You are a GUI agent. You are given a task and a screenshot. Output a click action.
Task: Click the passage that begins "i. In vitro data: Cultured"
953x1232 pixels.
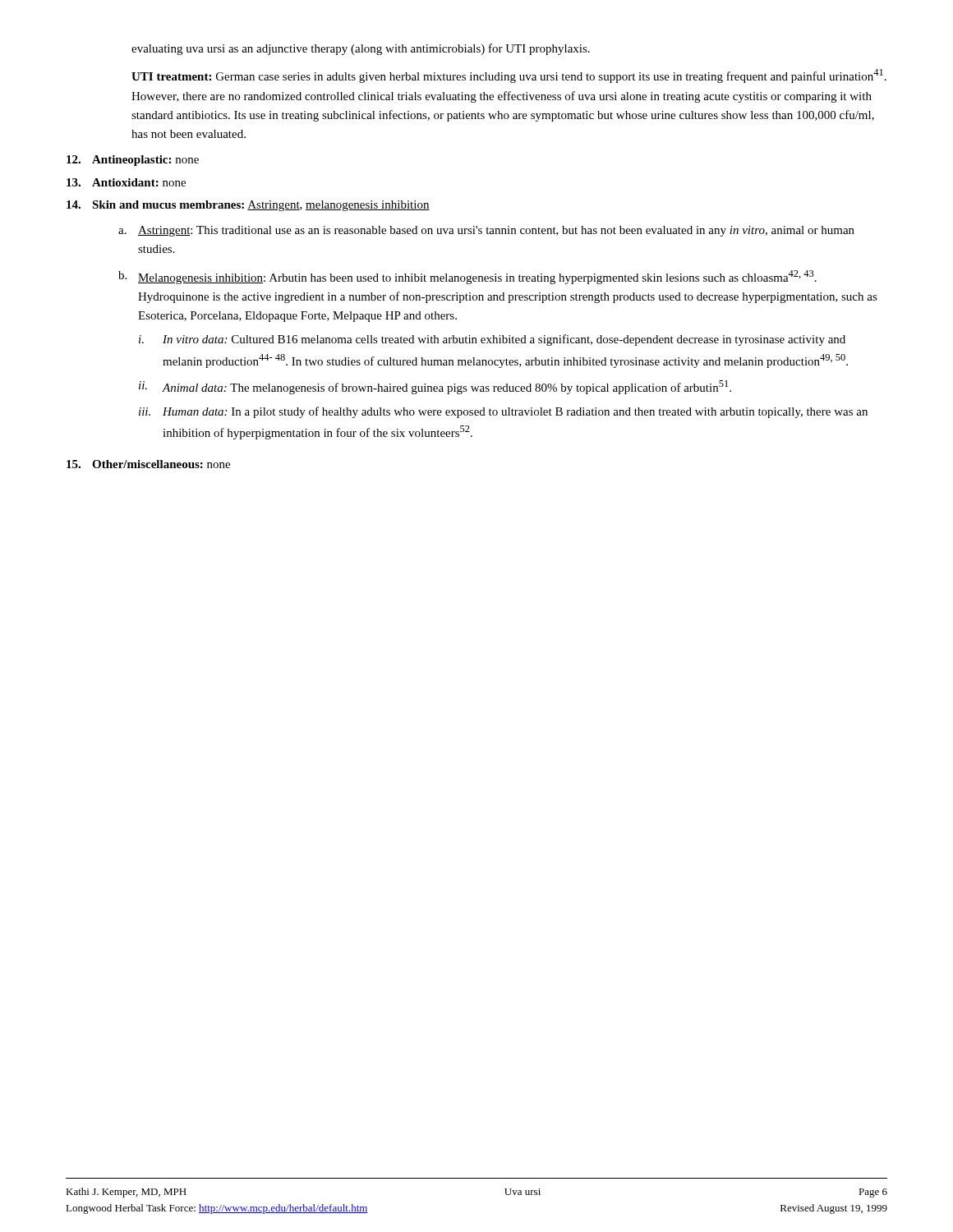point(513,351)
